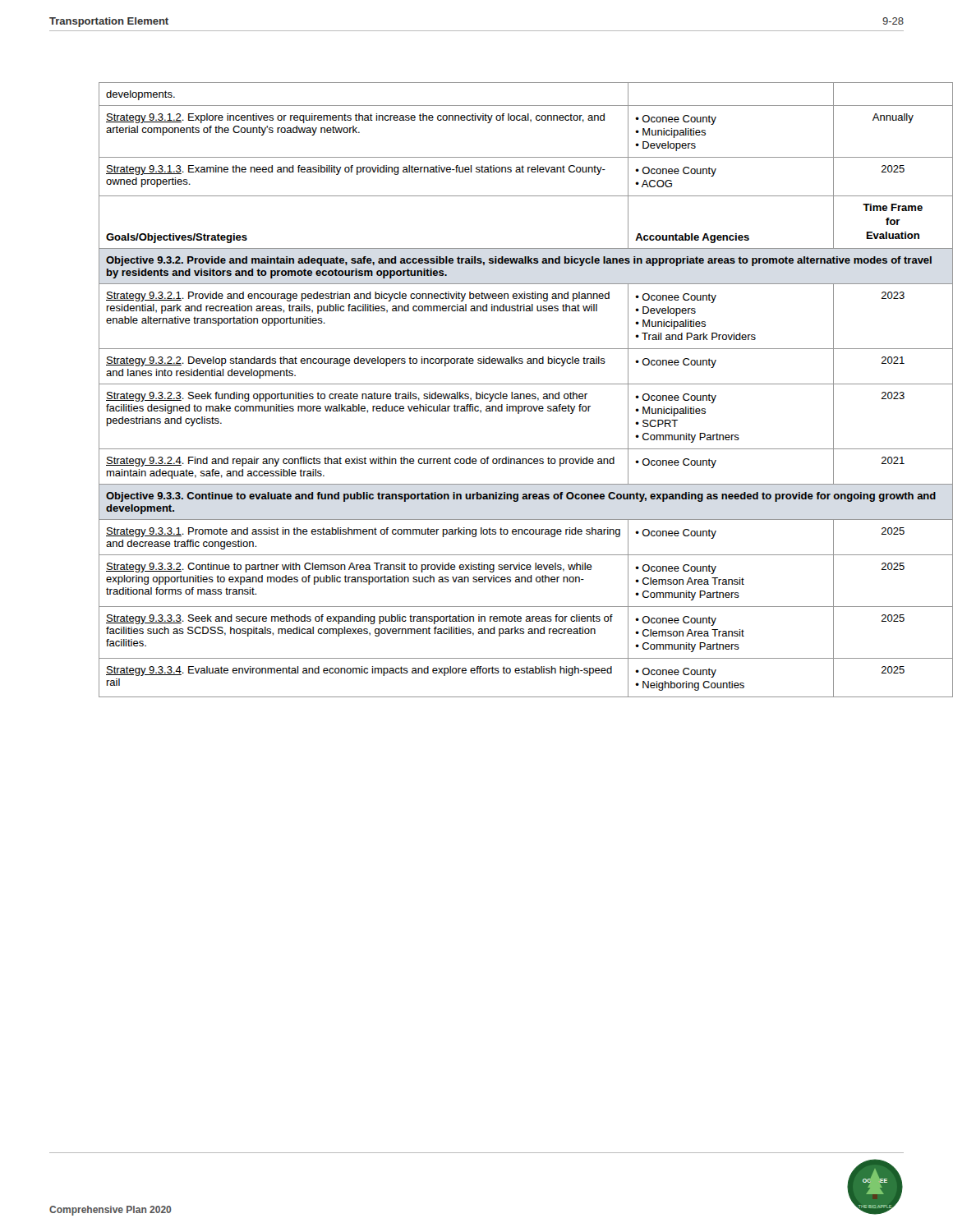Find the logo
953x1232 pixels.
(x=875, y=1187)
